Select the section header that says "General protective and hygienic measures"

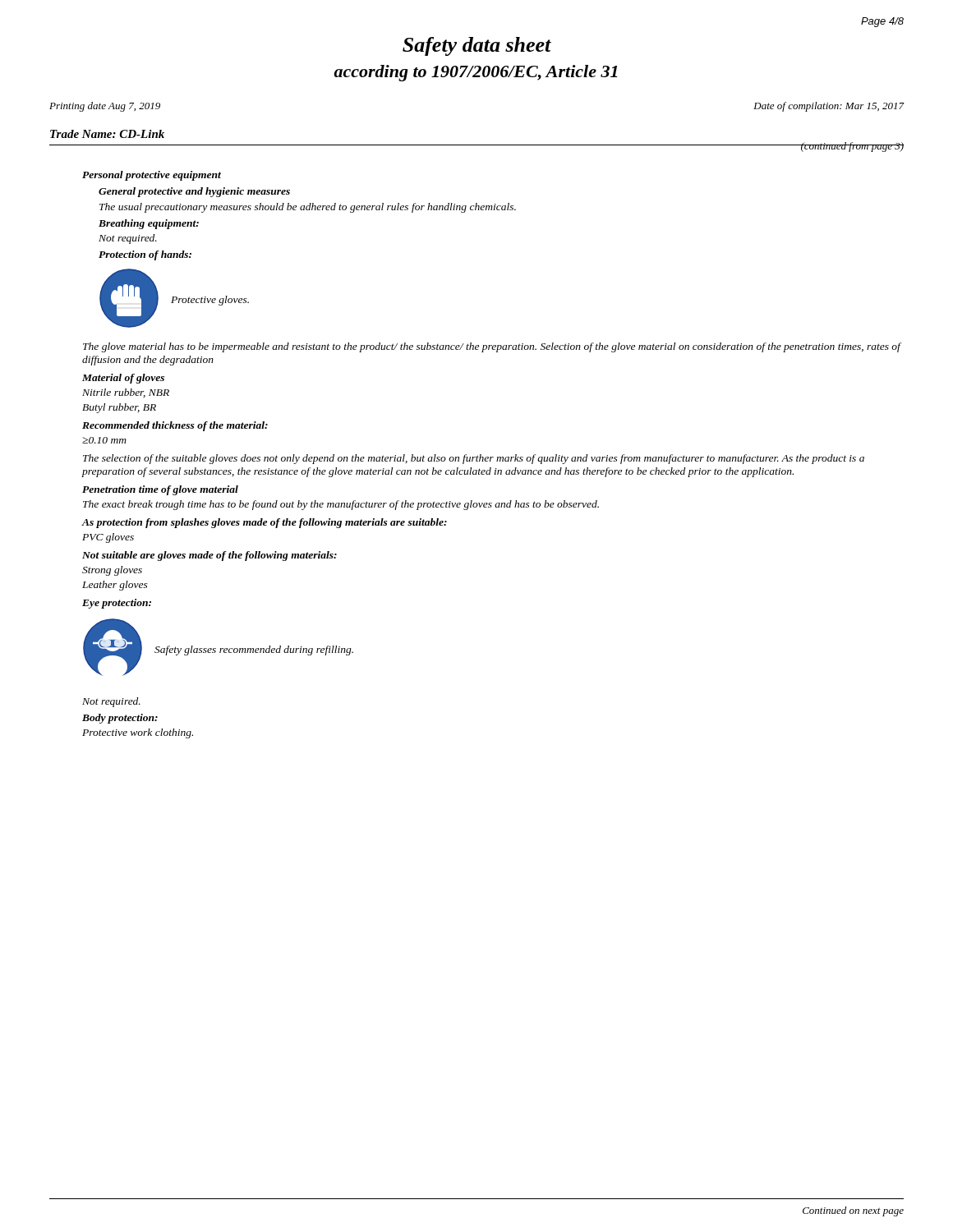pyautogui.click(x=194, y=191)
